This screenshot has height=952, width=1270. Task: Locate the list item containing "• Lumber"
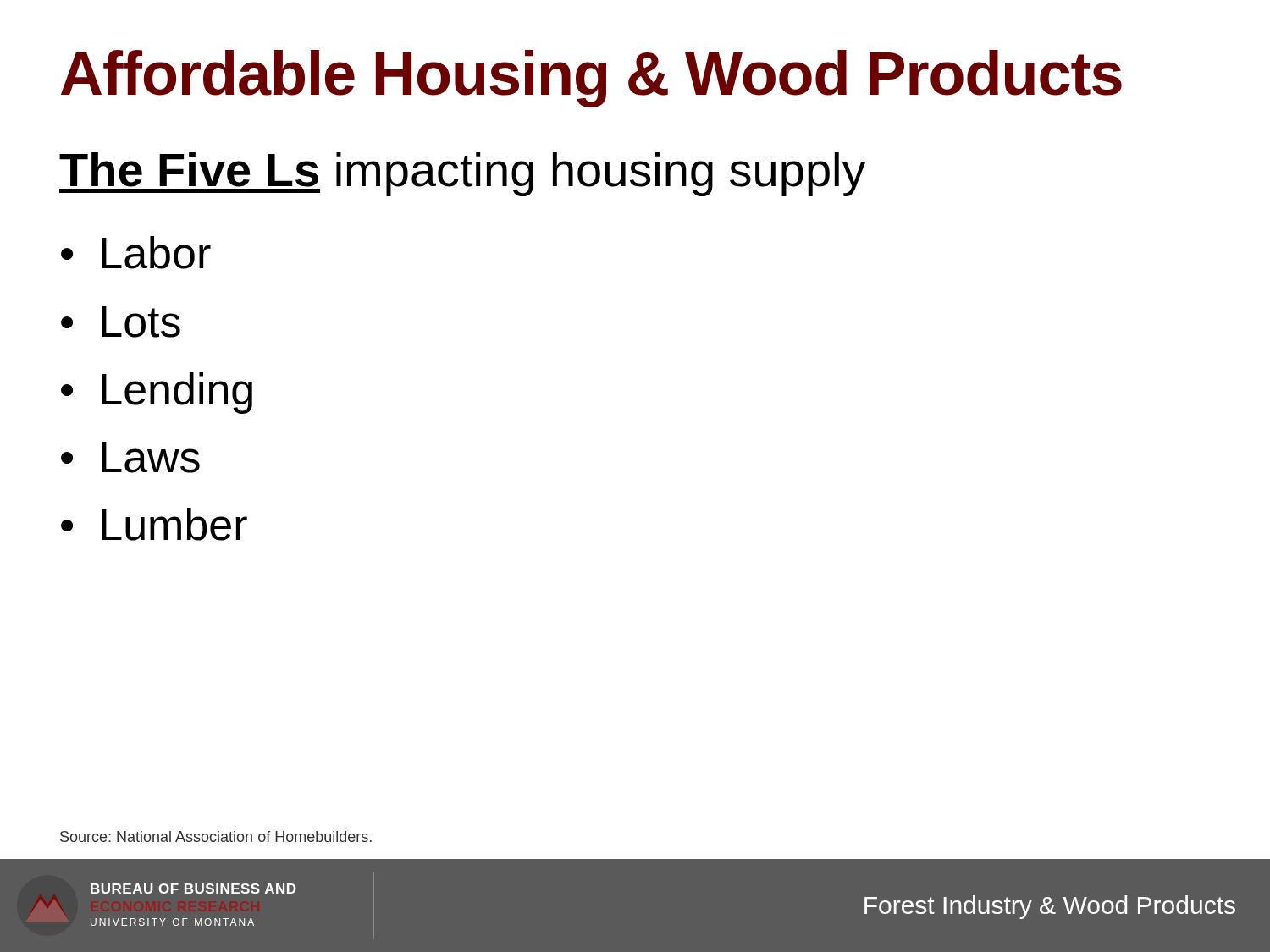153,525
